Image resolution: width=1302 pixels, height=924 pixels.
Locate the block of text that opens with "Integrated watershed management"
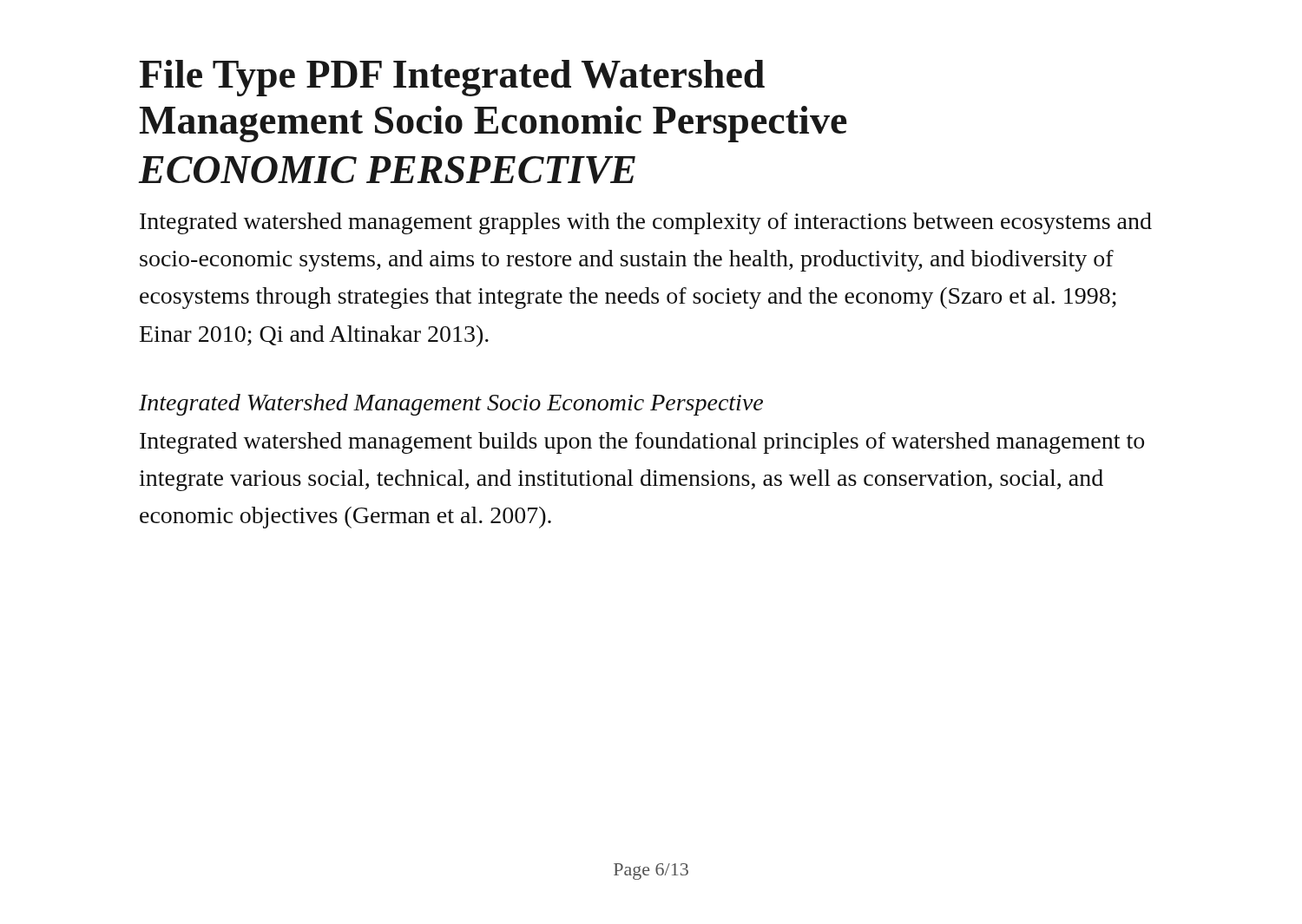pos(645,277)
